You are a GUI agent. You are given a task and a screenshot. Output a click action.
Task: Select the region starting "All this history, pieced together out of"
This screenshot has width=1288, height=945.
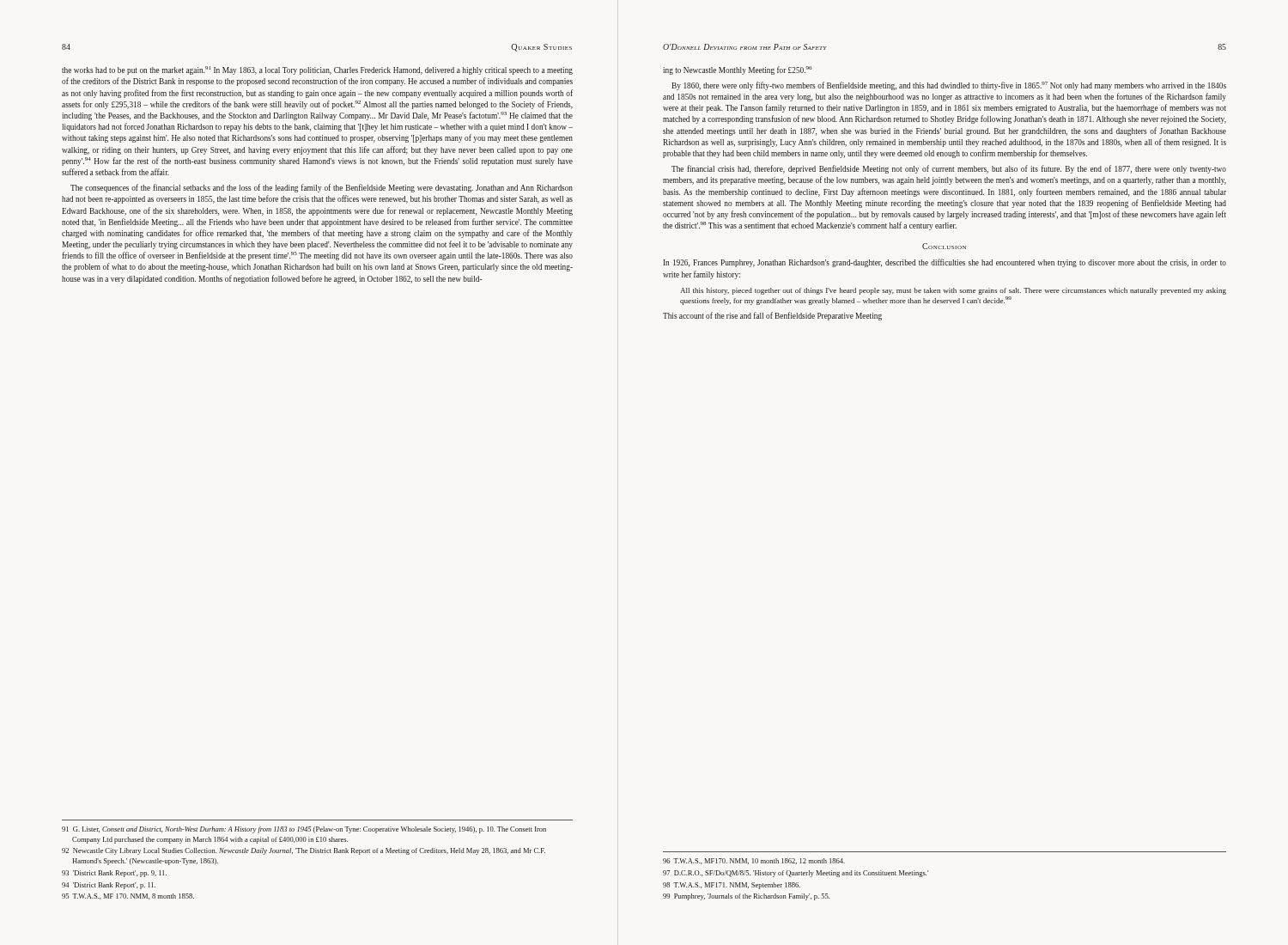point(953,296)
